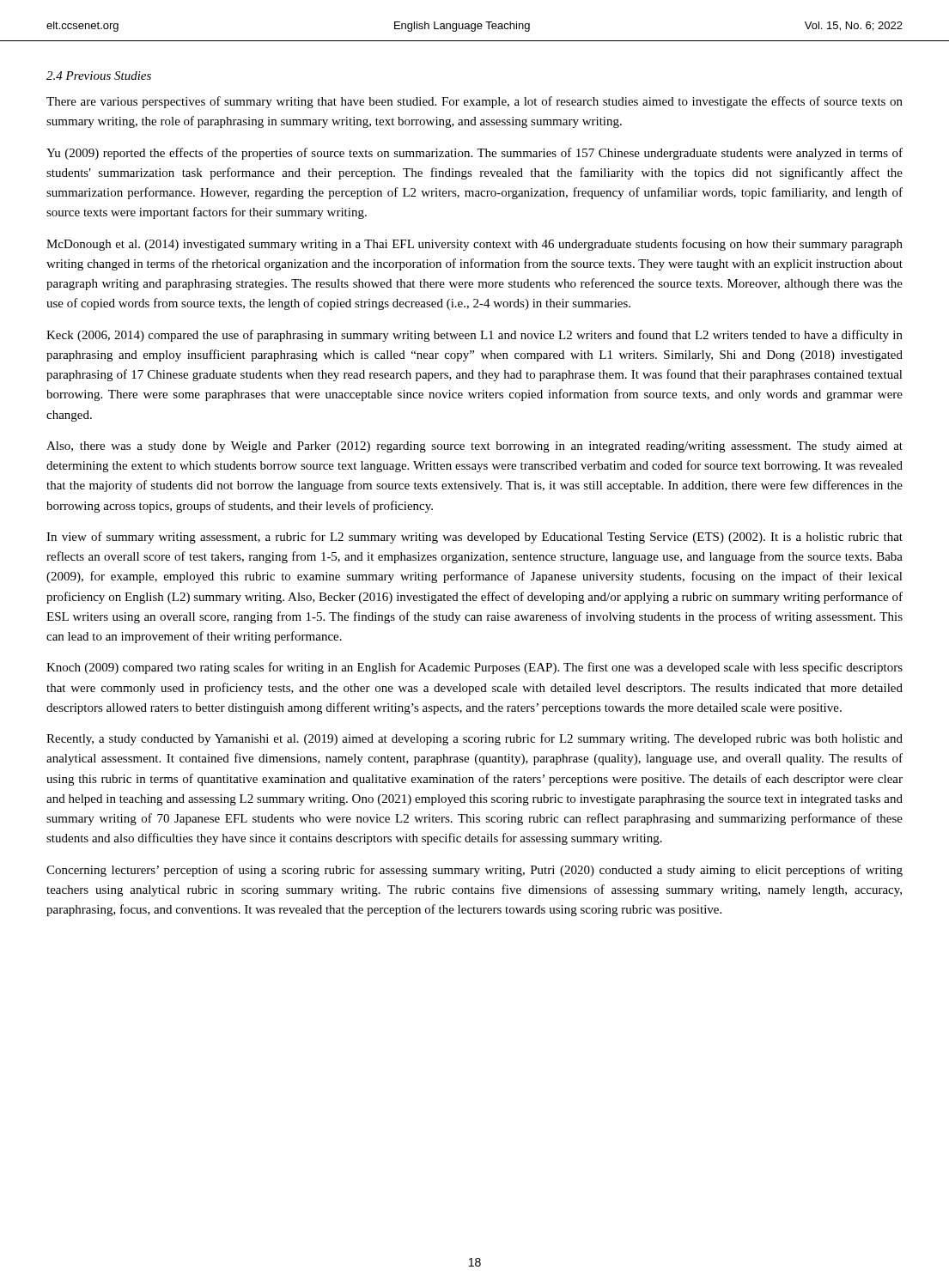The height and width of the screenshot is (1288, 949).
Task: Locate the text block that says "In view of"
Action: click(x=474, y=586)
